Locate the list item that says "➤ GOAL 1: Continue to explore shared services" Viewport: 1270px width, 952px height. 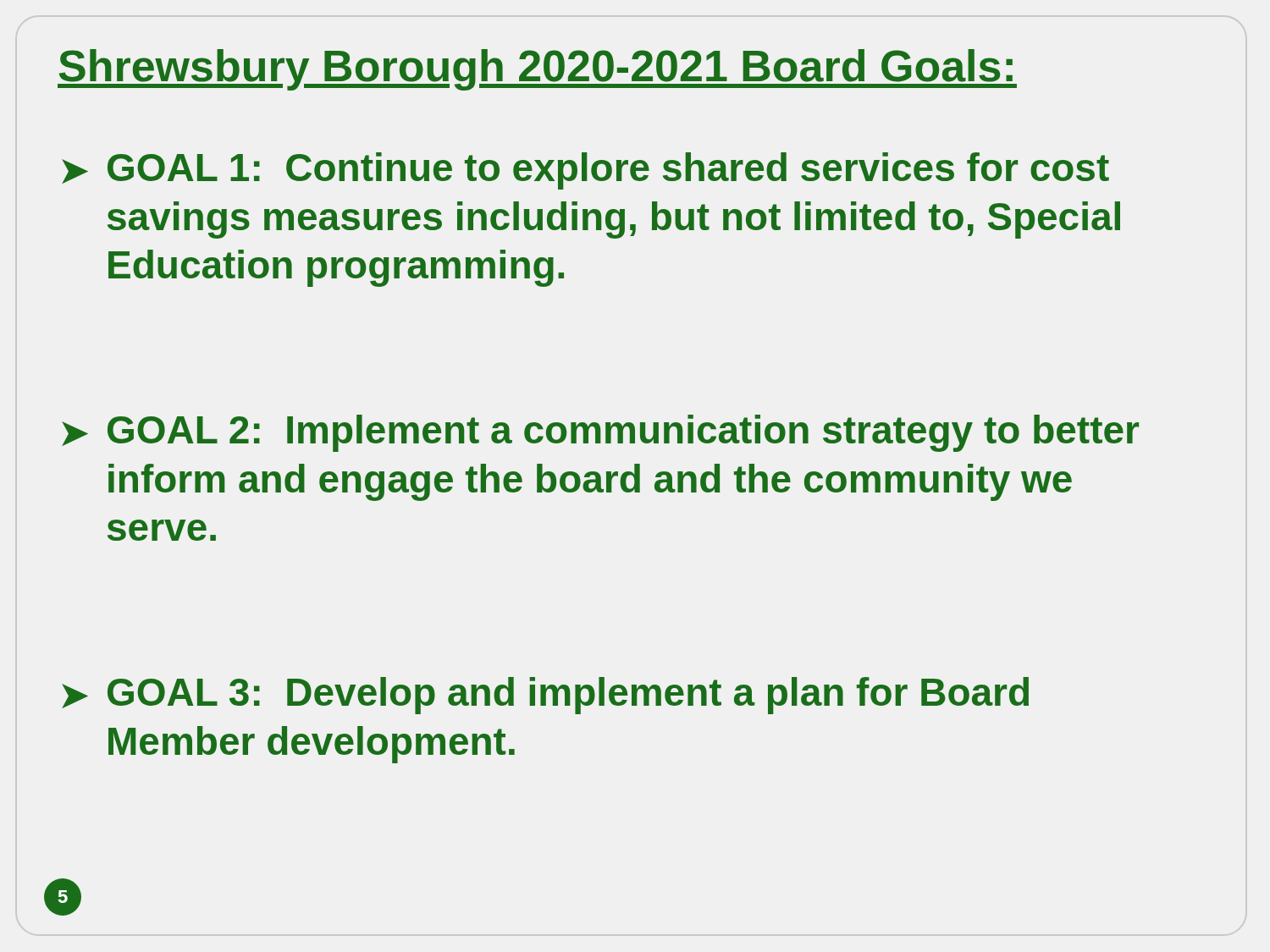[618, 217]
